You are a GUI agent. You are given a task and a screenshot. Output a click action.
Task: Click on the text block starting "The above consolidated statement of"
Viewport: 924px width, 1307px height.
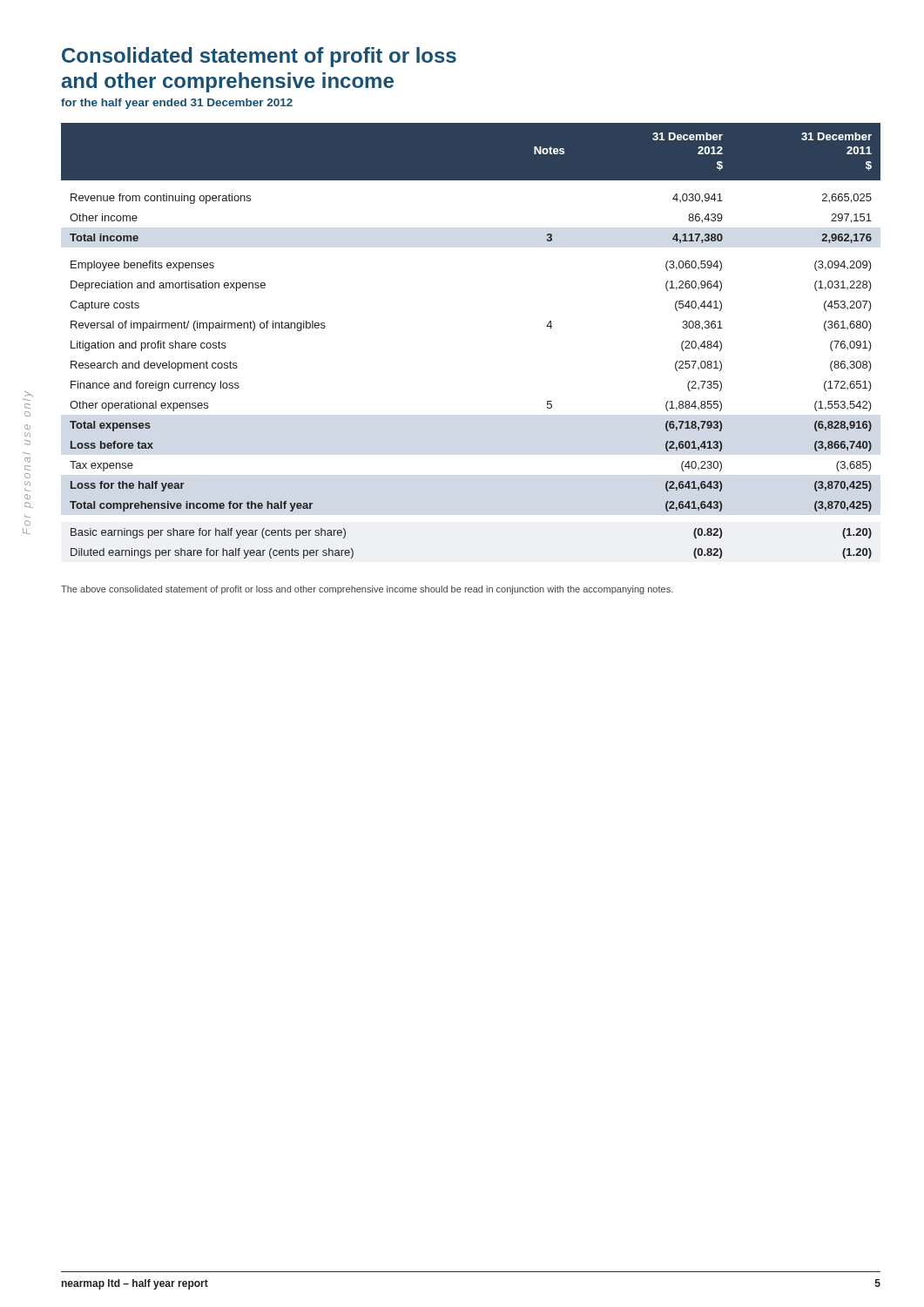coord(367,589)
